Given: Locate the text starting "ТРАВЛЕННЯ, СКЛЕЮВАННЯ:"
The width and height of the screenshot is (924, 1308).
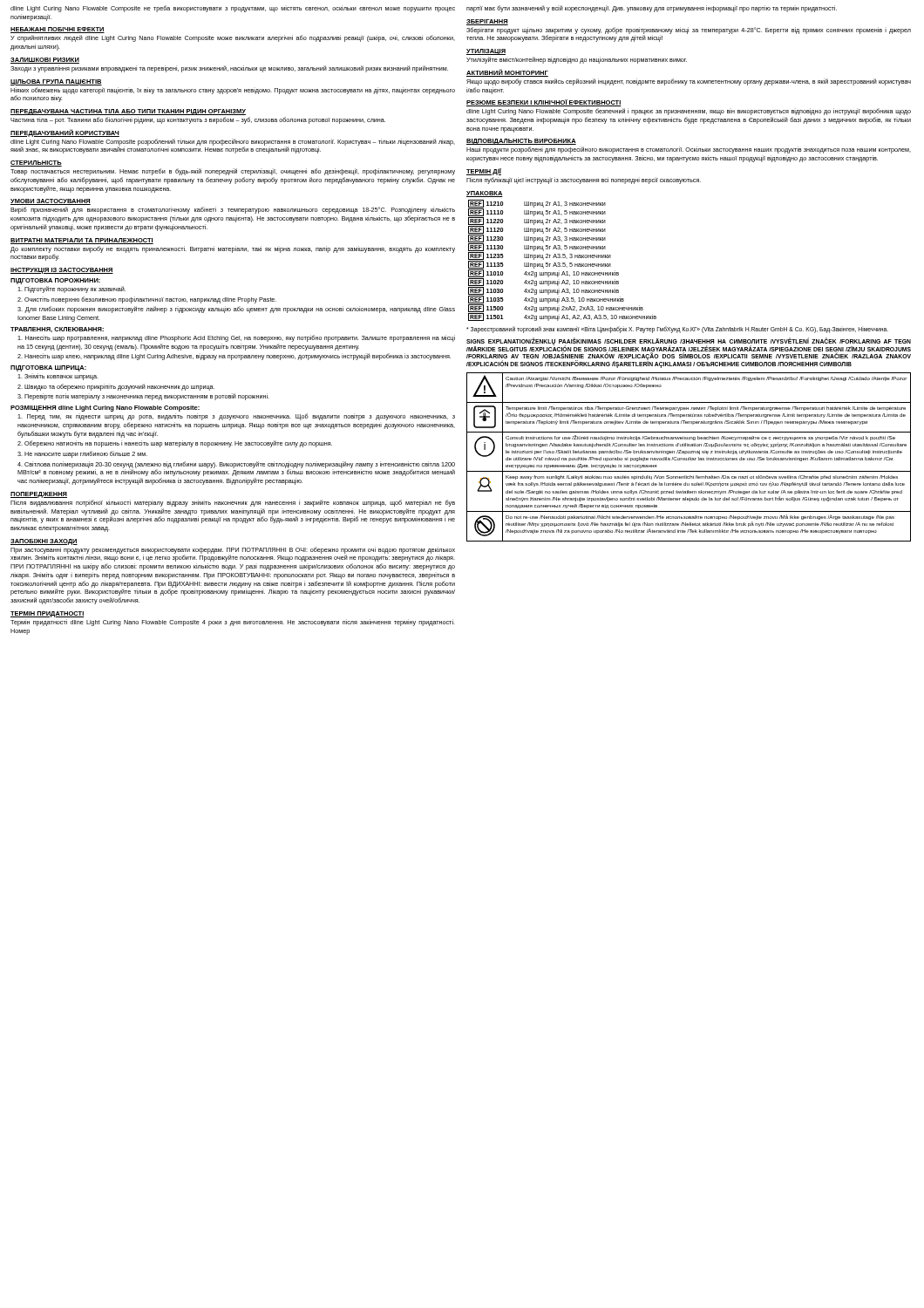Looking at the screenshot, I should click(x=57, y=329).
